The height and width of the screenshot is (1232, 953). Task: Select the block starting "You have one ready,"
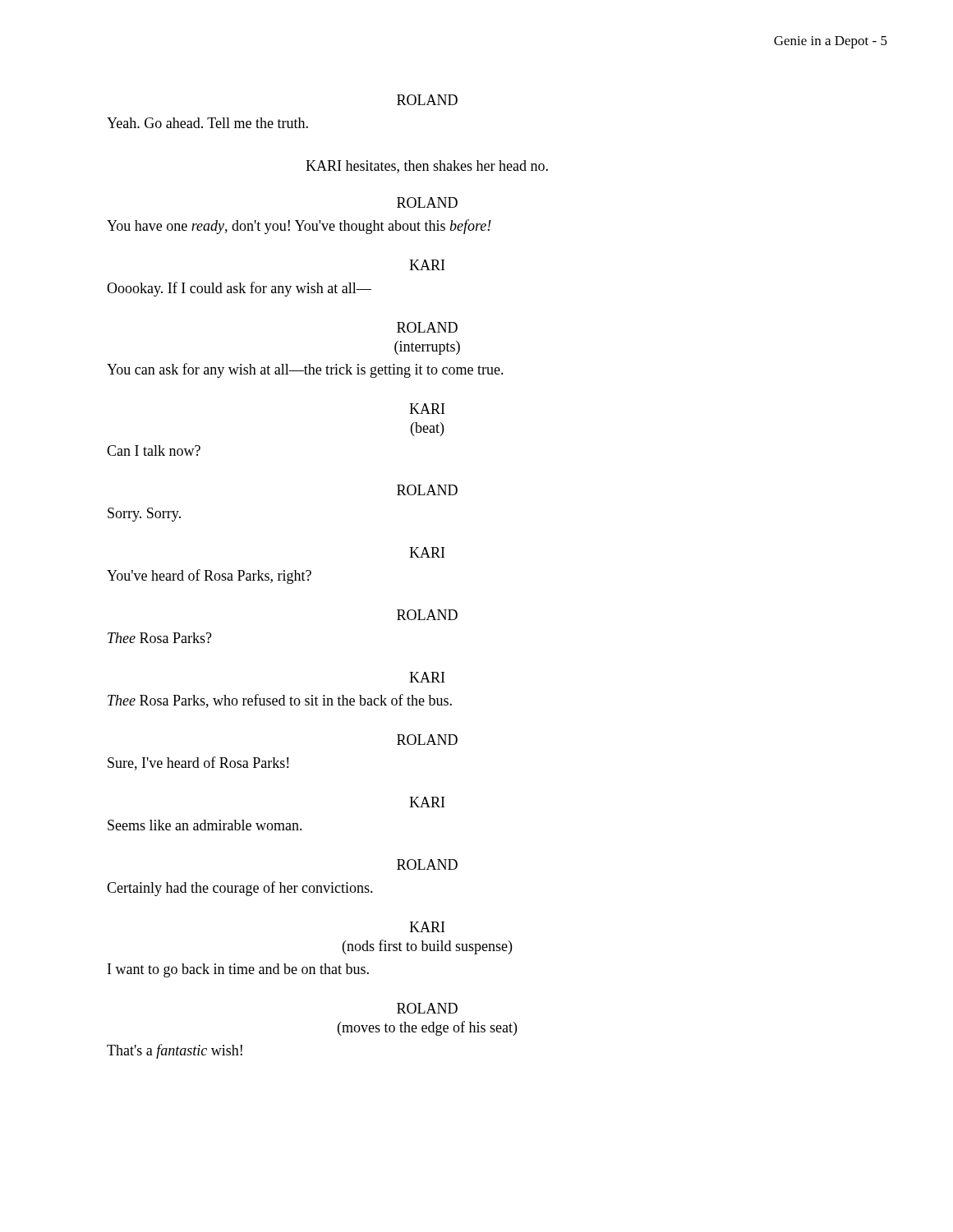click(x=299, y=226)
